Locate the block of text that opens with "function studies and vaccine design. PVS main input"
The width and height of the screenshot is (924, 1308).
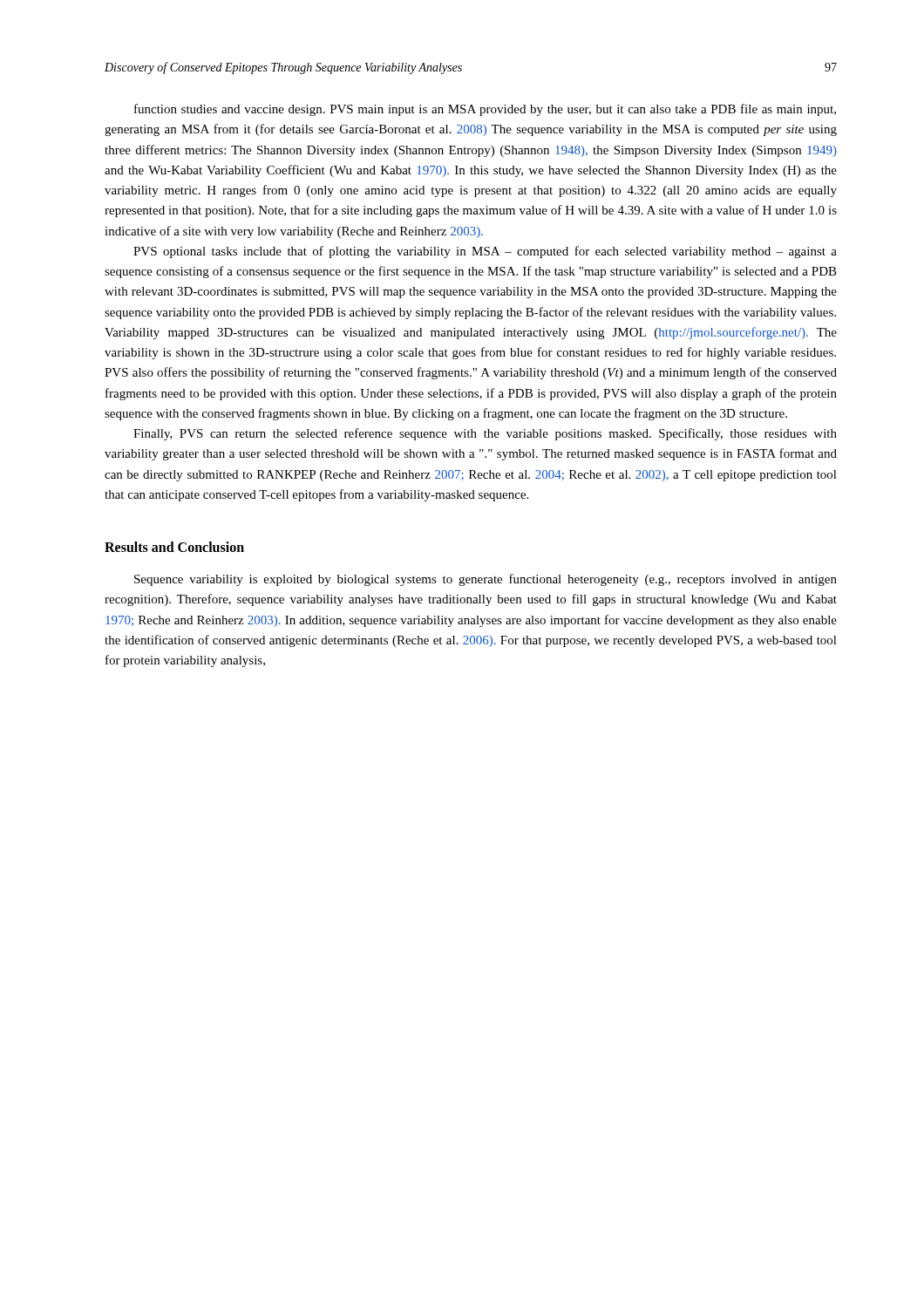471,170
